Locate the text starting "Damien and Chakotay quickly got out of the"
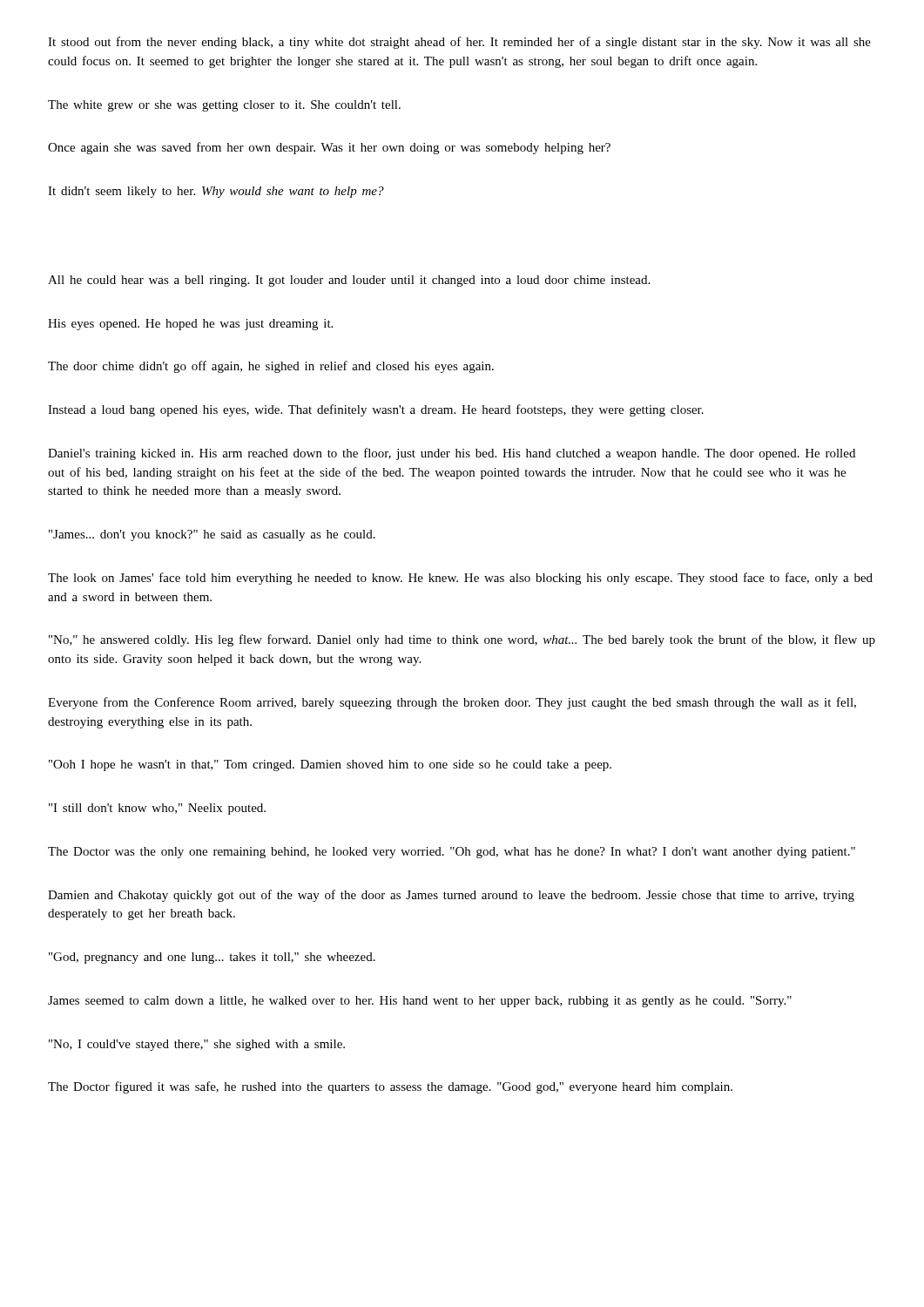The height and width of the screenshot is (1307, 924). tap(451, 904)
